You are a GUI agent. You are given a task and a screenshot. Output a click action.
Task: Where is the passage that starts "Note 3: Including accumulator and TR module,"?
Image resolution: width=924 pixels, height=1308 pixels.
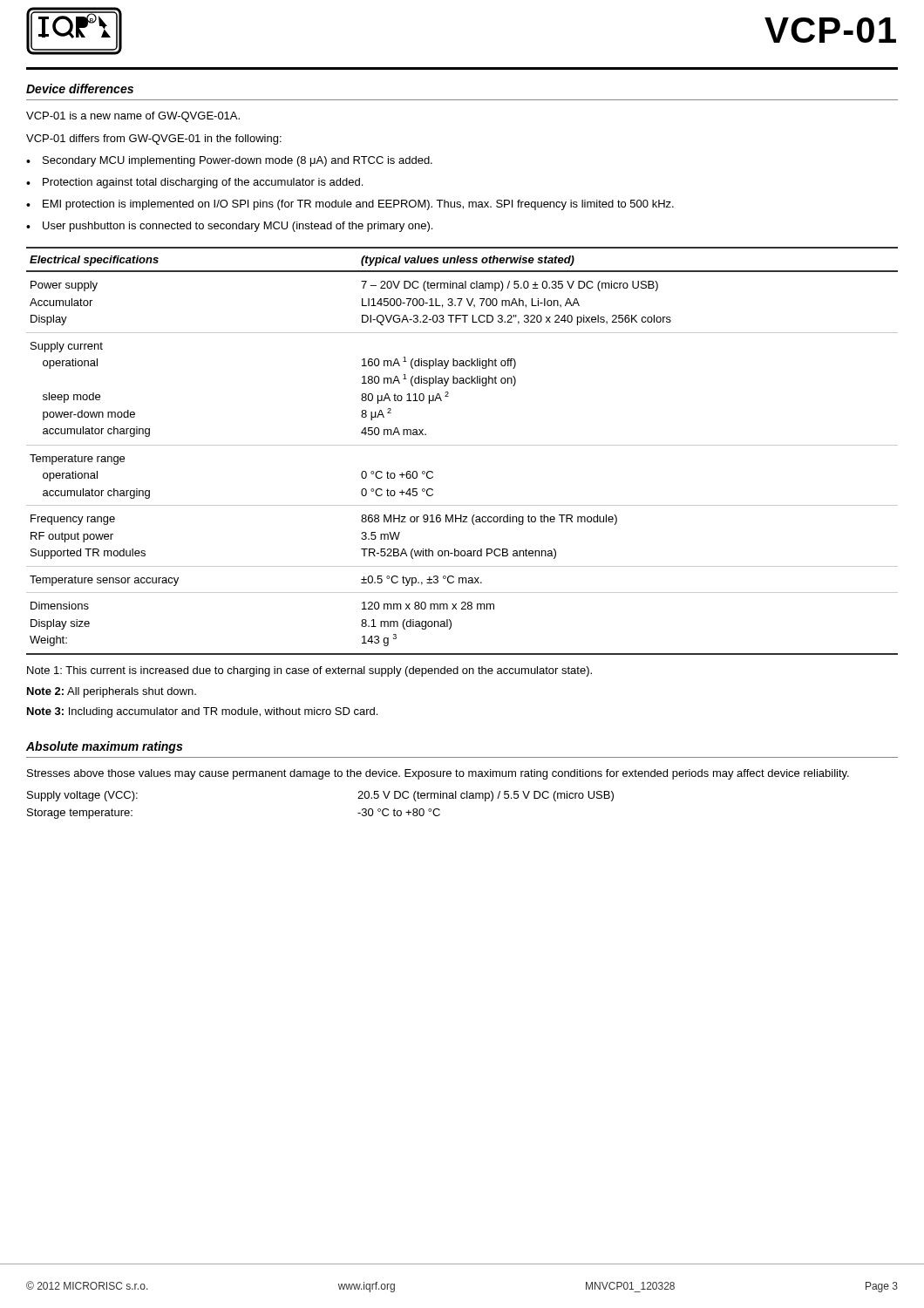pyautogui.click(x=202, y=711)
